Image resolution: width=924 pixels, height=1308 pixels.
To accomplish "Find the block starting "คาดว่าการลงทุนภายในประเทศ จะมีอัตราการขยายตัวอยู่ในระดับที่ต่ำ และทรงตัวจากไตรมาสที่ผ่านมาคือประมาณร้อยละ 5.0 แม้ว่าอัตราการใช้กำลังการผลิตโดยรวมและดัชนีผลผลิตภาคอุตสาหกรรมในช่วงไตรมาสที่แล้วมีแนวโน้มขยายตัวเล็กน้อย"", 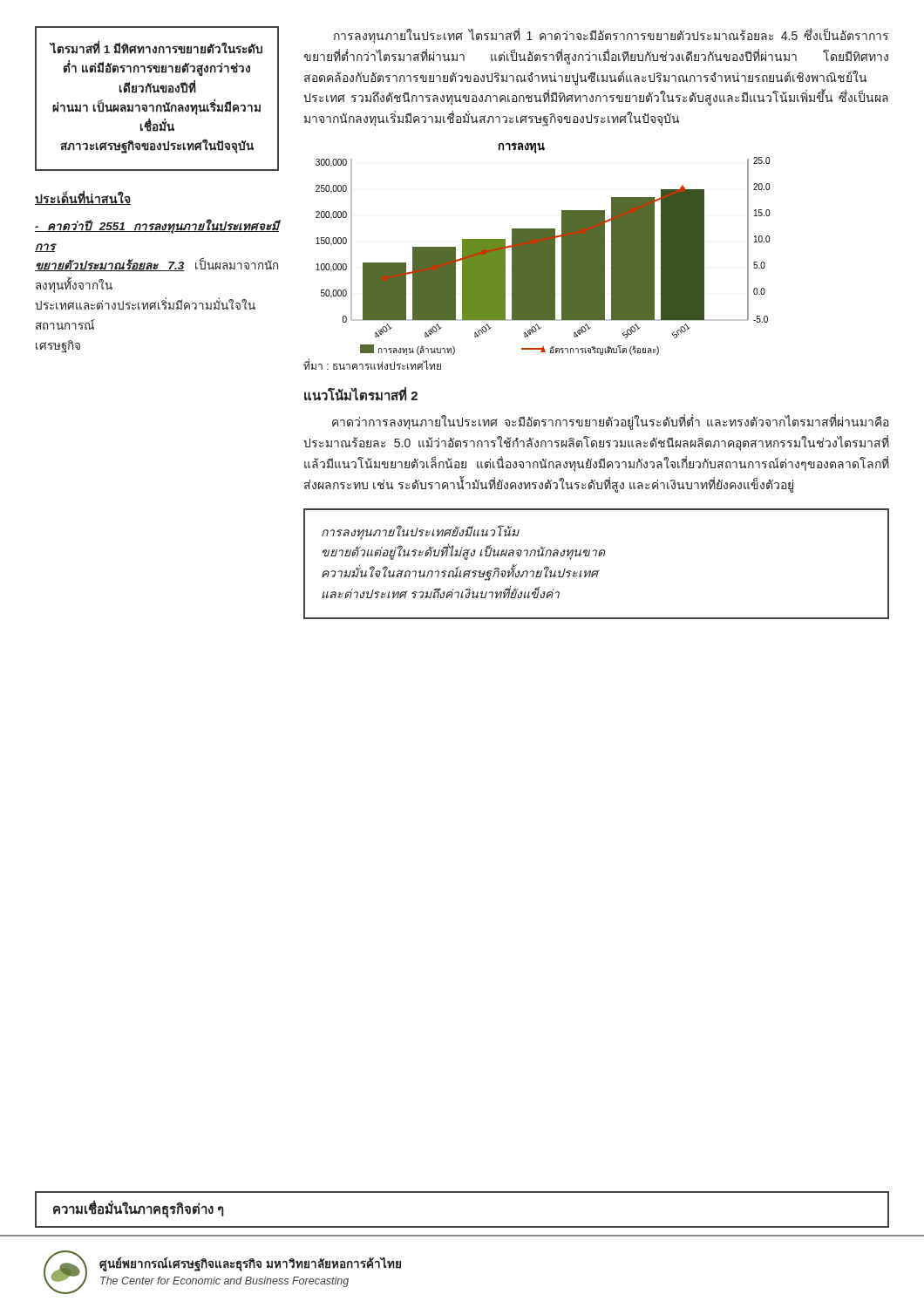I will tap(596, 454).
